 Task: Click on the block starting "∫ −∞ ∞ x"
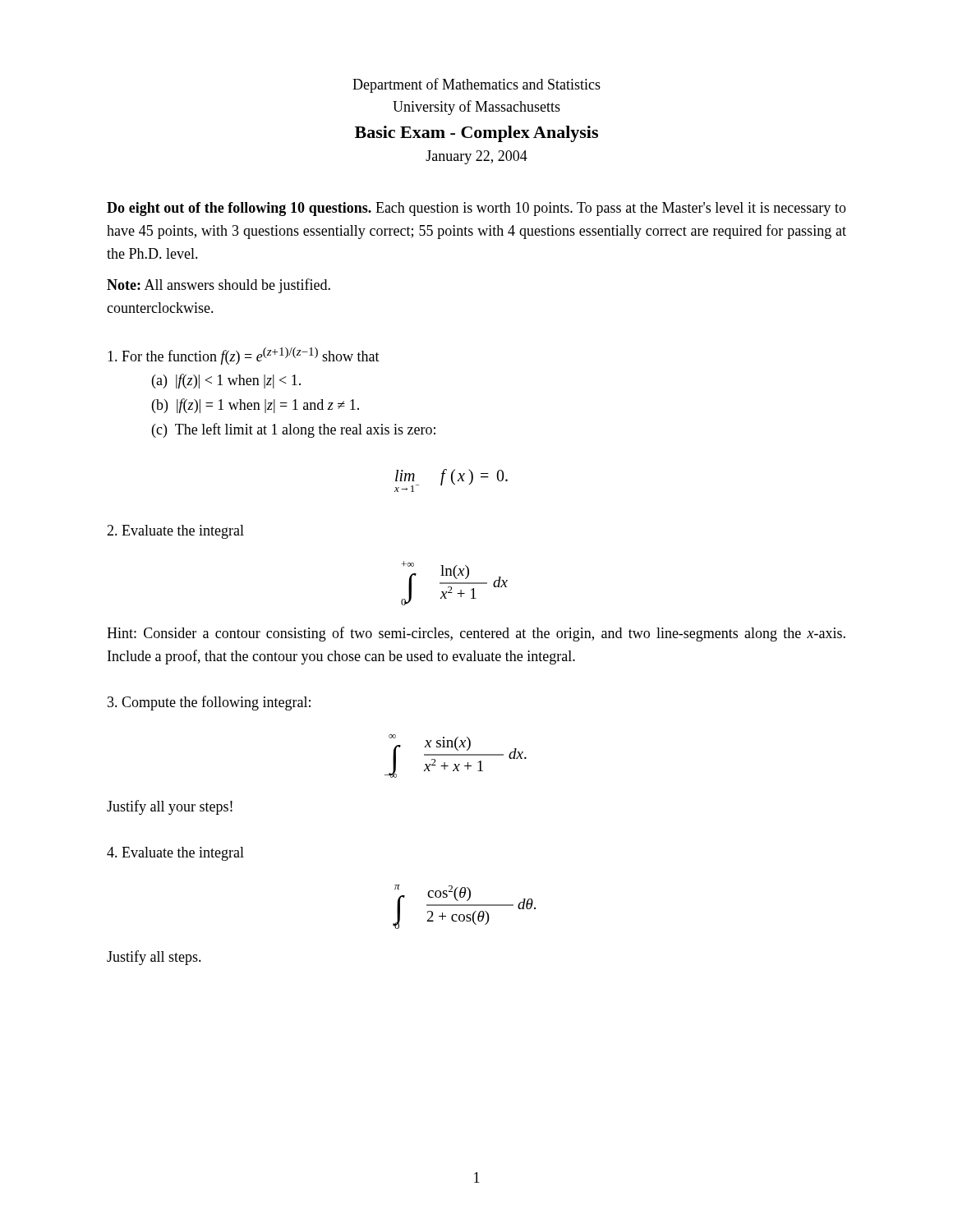click(x=476, y=754)
